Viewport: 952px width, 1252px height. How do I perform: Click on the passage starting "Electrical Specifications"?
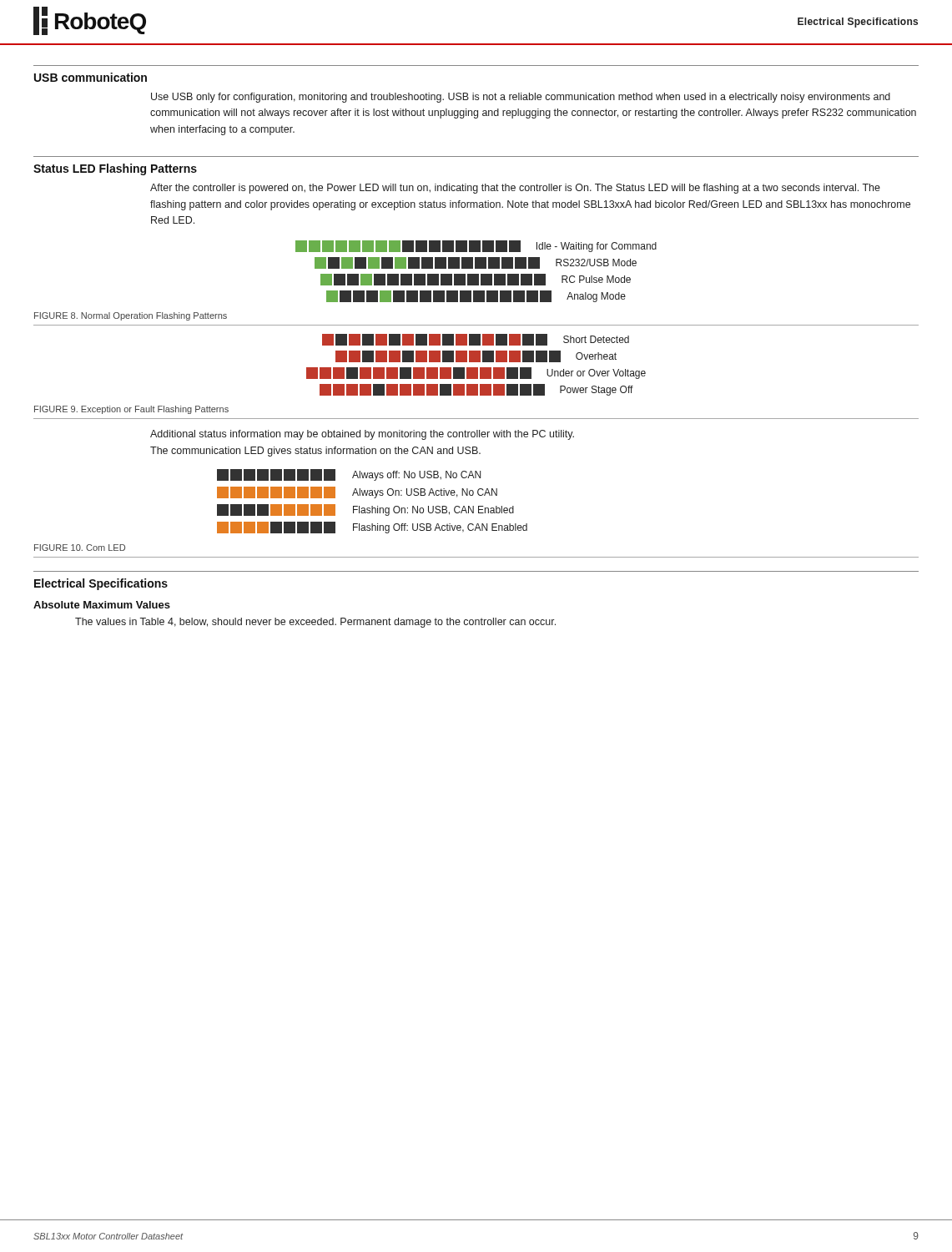pos(101,584)
